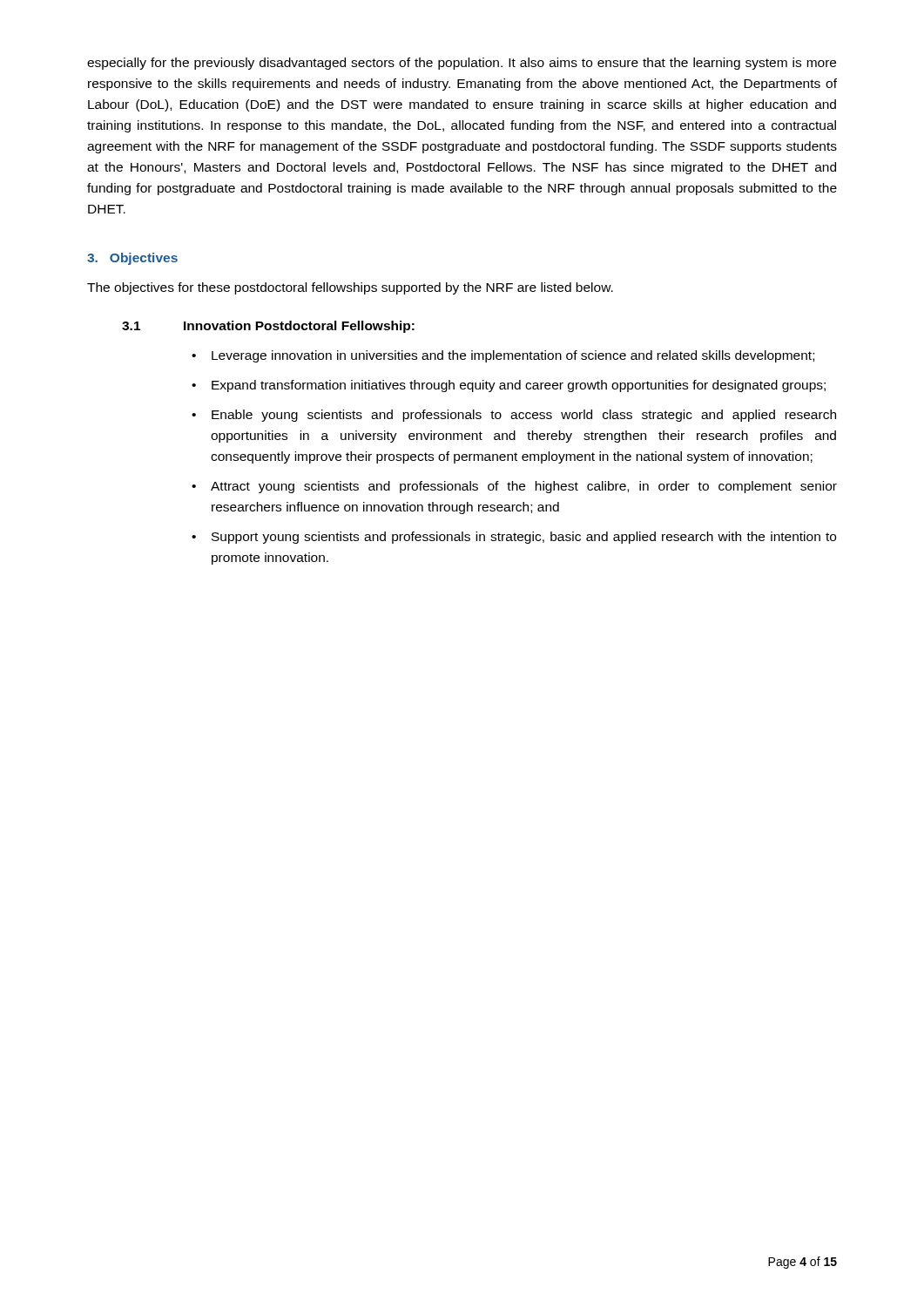The width and height of the screenshot is (924, 1307).
Task: Click on the list item with the text "• Support young scientists and"
Action: coord(514,548)
